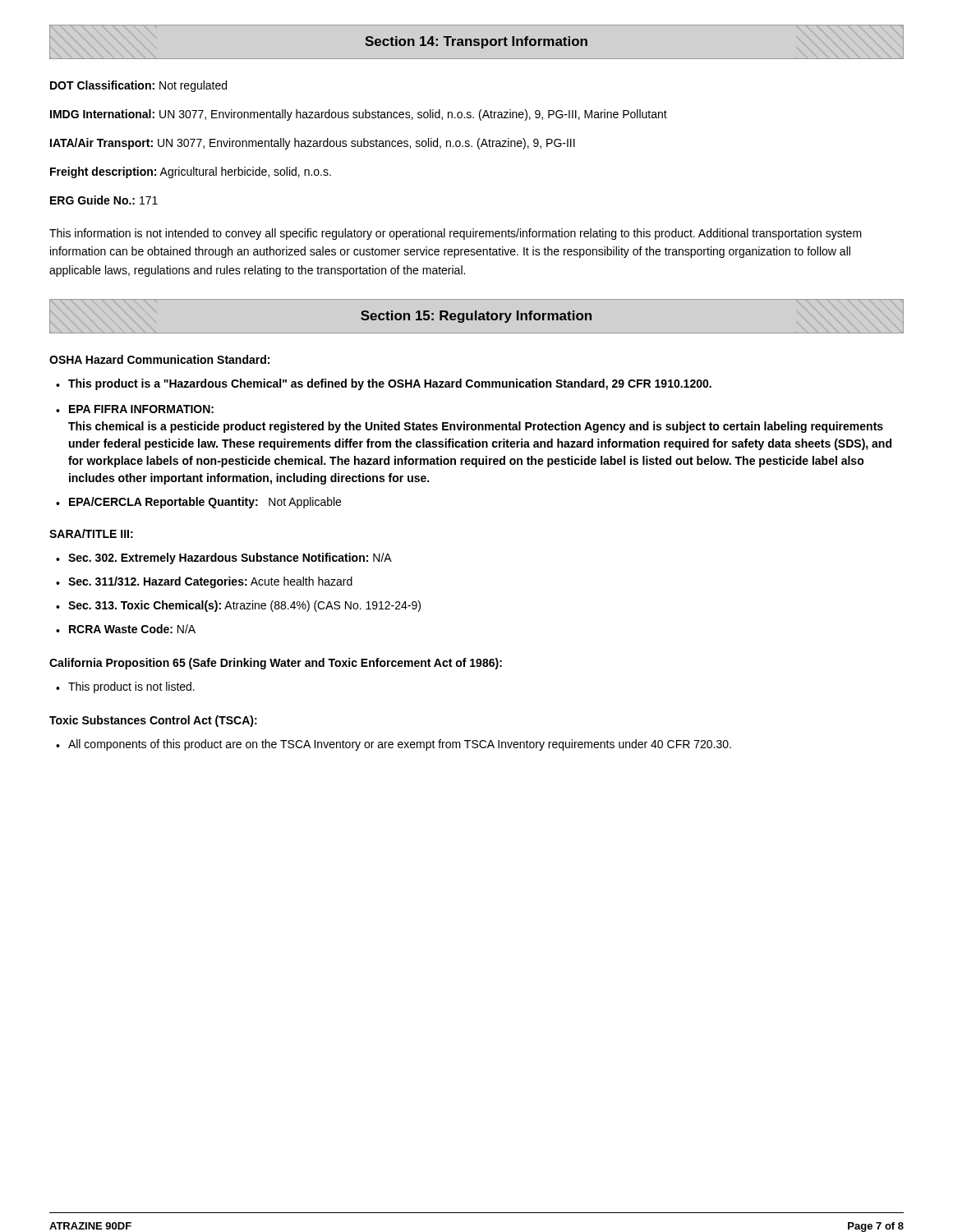Find the text starting "• EPA FIFRA"
Viewport: 953px width, 1232px height.
coord(480,444)
